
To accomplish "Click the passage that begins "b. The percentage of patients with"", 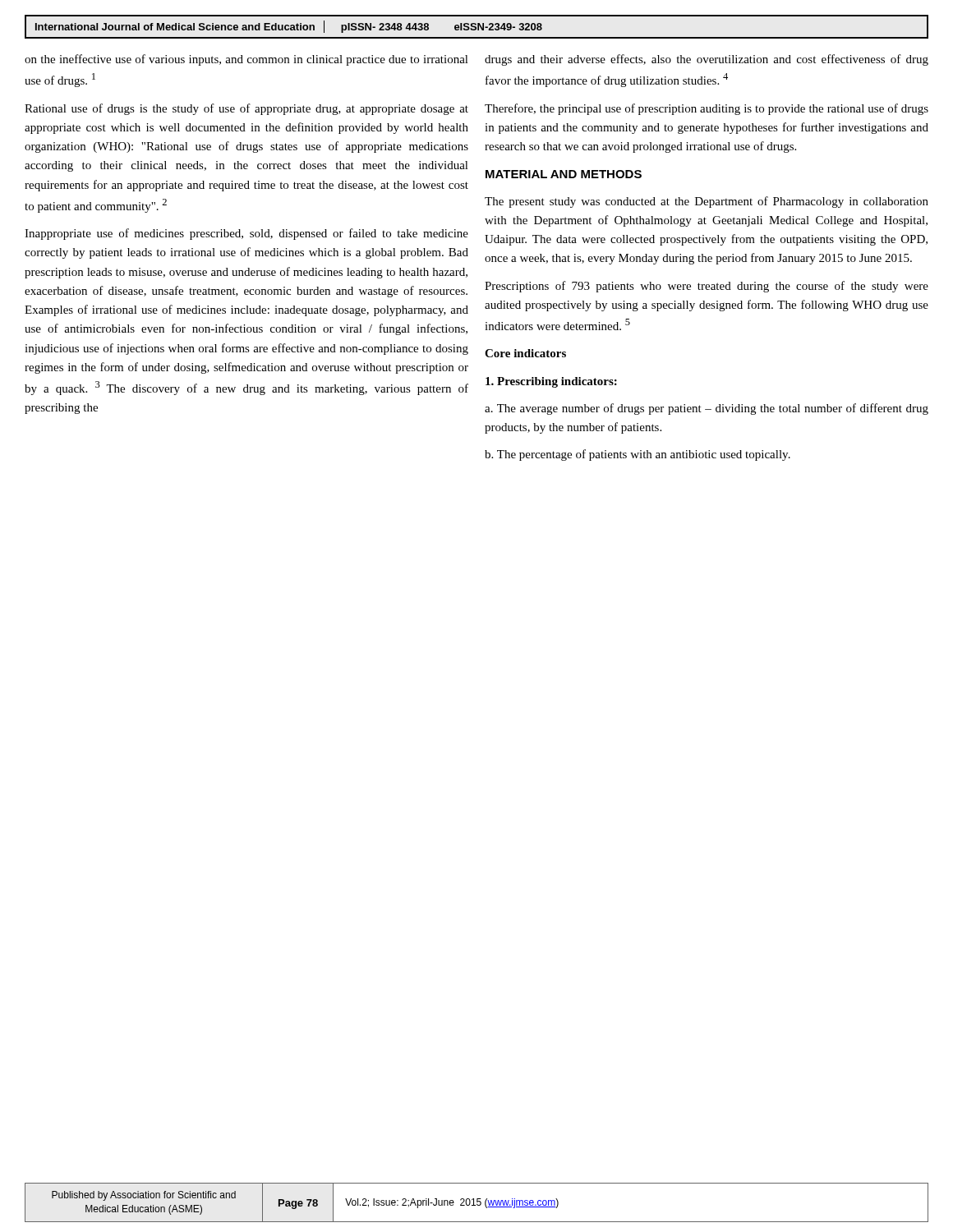I will click(707, 455).
